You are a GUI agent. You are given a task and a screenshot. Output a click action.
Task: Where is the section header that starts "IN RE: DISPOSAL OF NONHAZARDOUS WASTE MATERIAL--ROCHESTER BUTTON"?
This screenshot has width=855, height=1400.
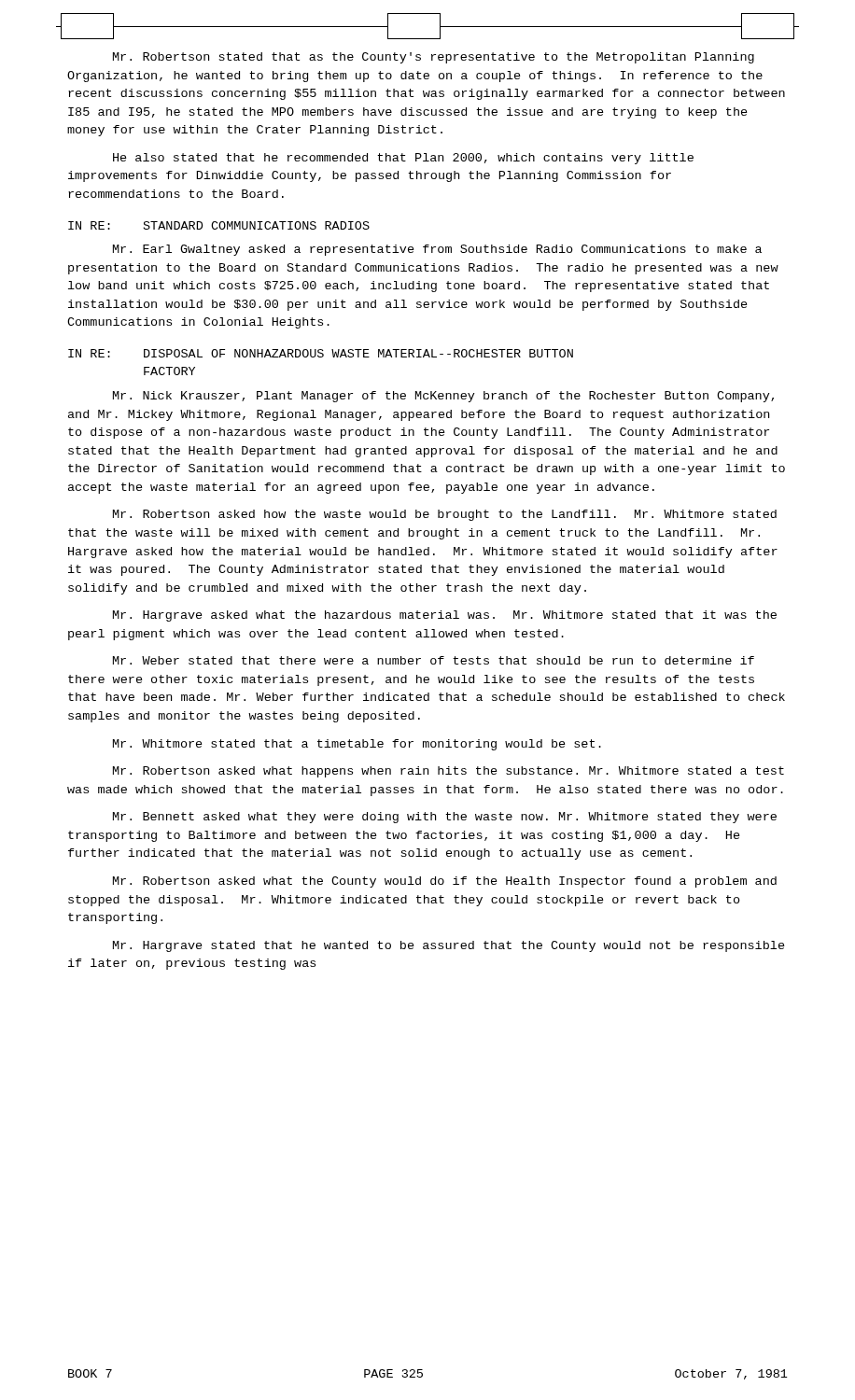(x=321, y=363)
